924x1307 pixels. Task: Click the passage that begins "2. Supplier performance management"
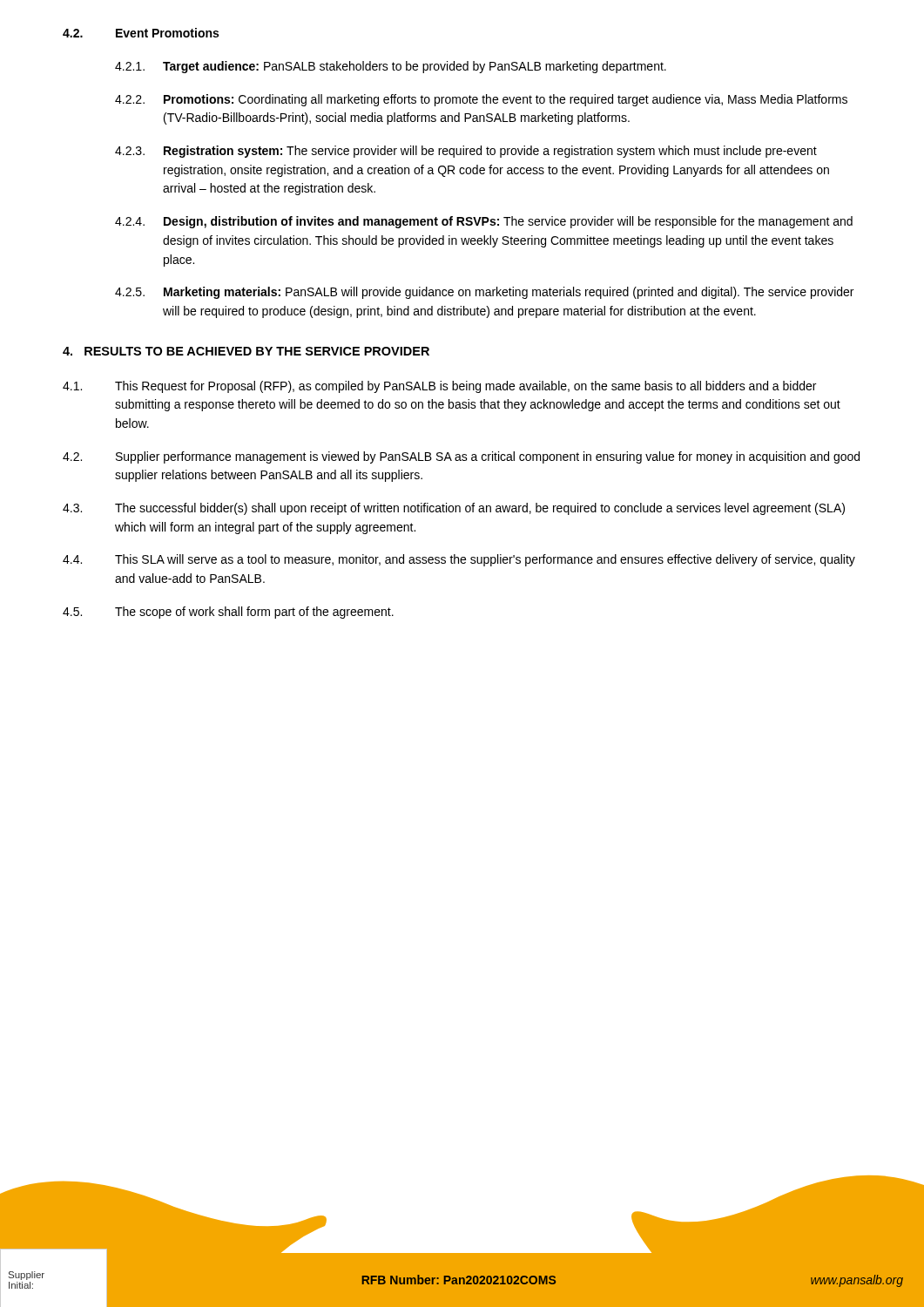coord(462,466)
